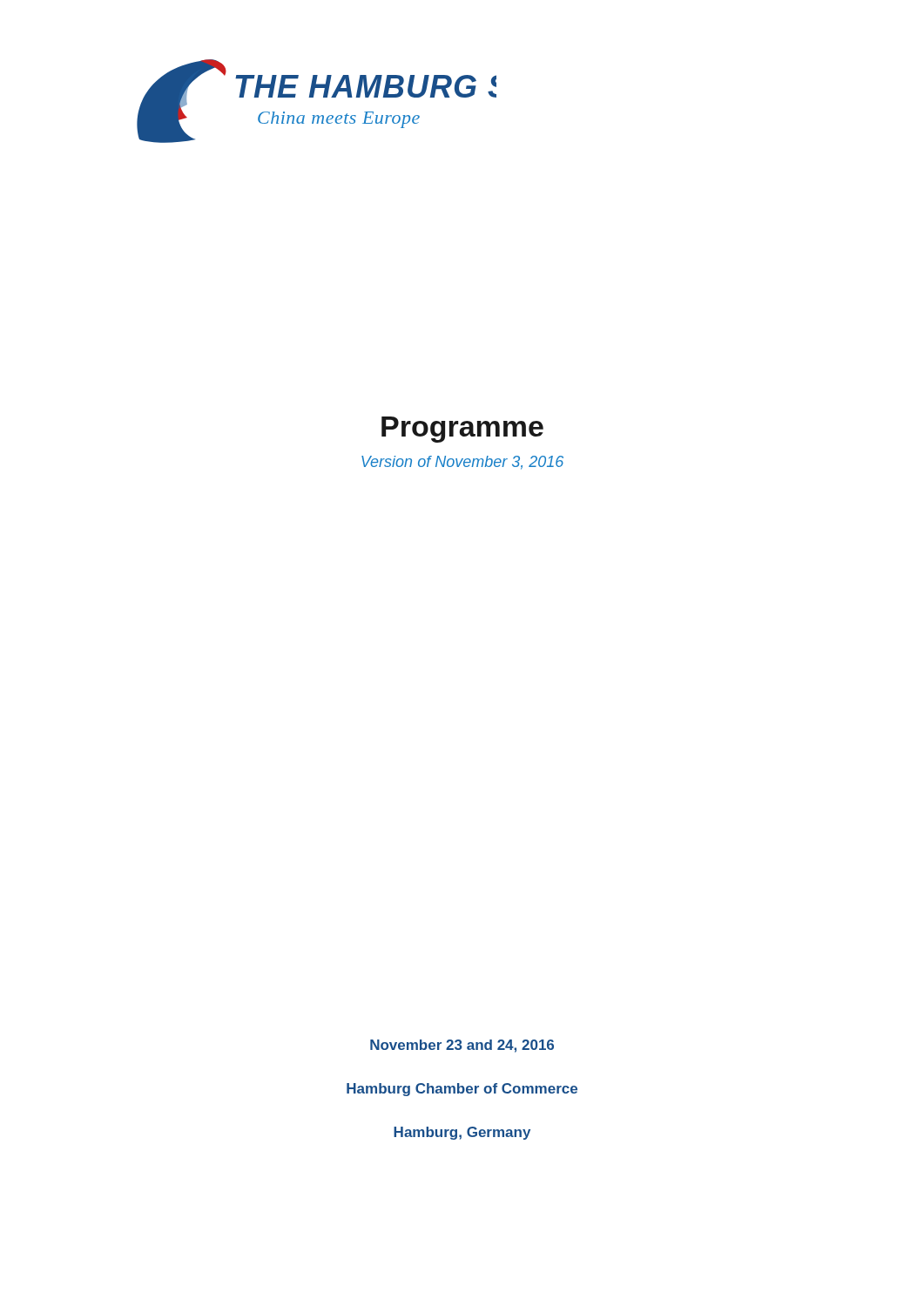The width and height of the screenshot is (924, 1307).
Task: Locate the logo
Action: click(x=314, y=105)
